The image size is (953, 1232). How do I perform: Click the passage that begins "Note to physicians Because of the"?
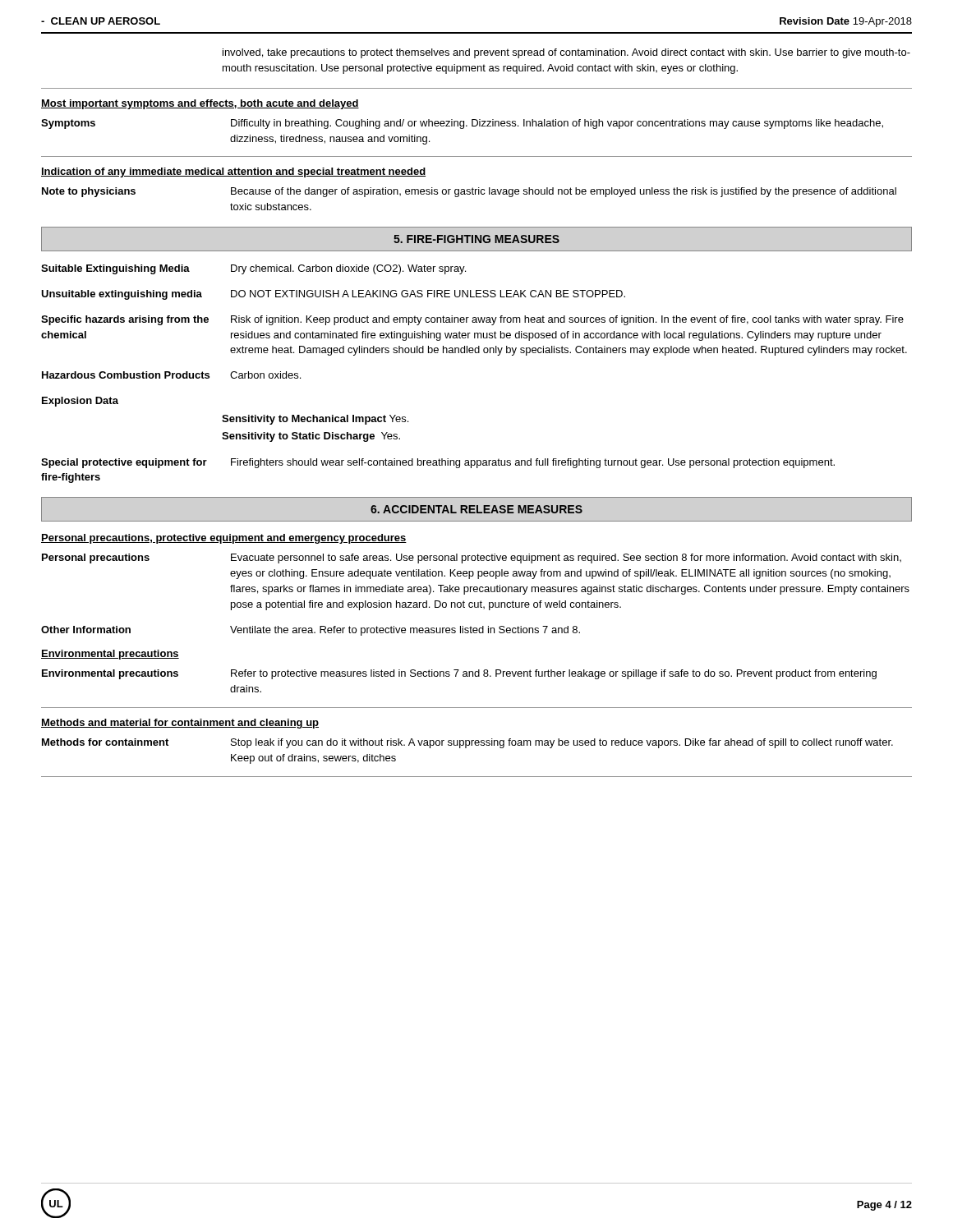(x=476, y=200)
